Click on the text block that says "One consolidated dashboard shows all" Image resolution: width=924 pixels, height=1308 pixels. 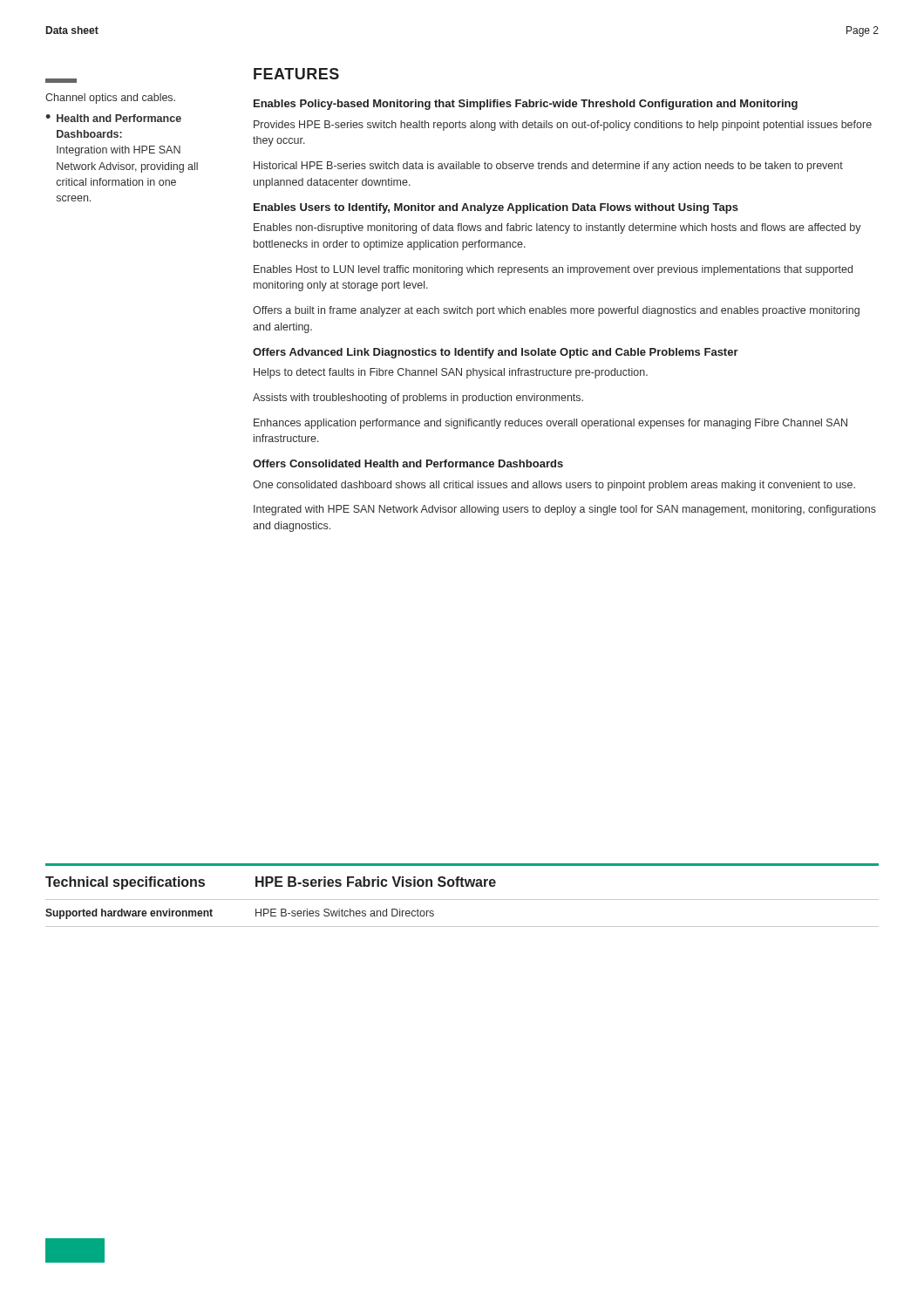(554, 485)
